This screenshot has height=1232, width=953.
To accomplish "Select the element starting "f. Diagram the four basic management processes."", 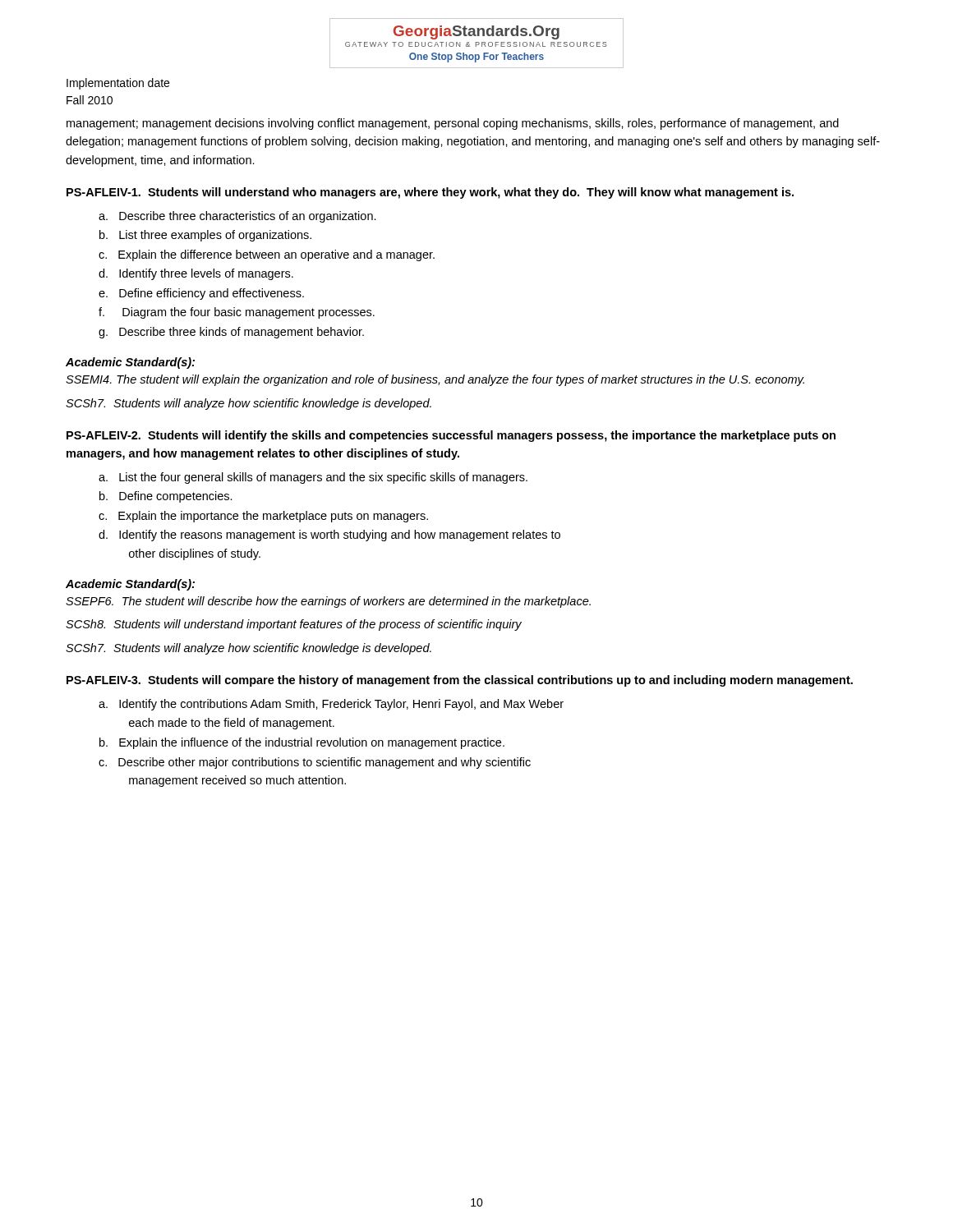I will (x=237, y=312).
